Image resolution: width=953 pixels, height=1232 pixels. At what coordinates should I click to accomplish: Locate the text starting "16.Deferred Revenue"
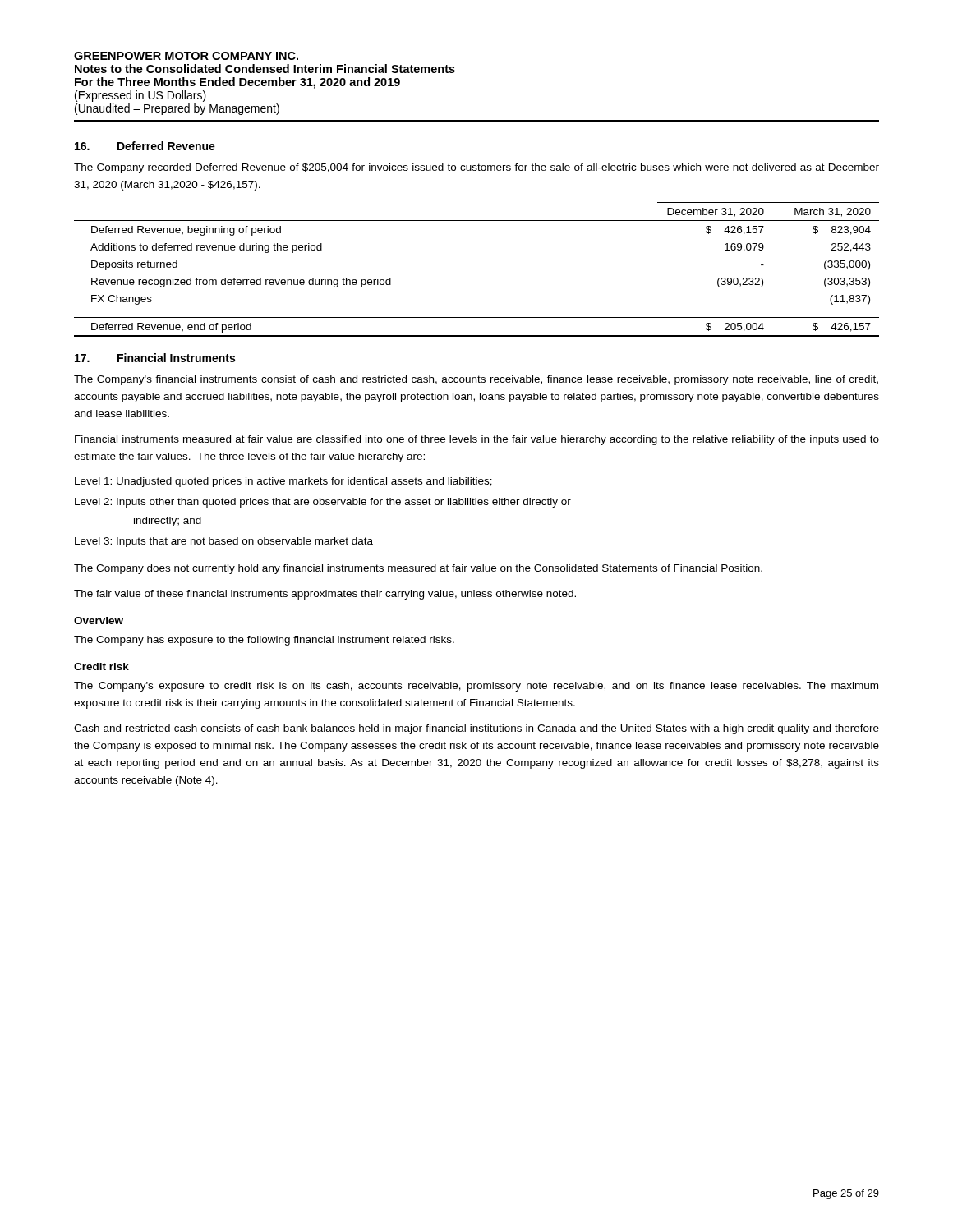(x=145, y=146)
